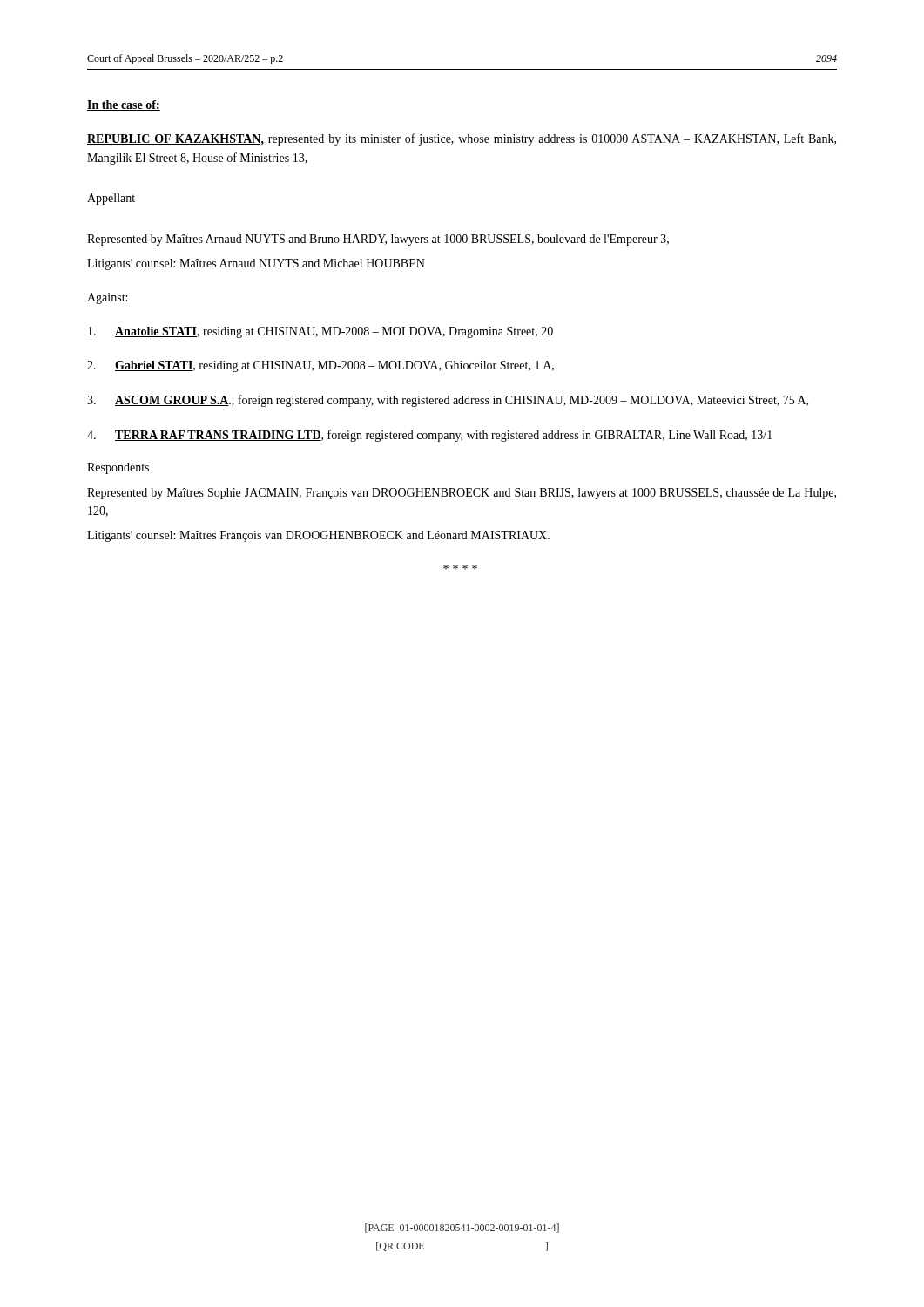Viewport: 924px width, 1307px height.
Task: Locate the list item with the text "2. Gabriel STATI, residing at CHISINAU, MD-2008 –"
Action: 462,366
